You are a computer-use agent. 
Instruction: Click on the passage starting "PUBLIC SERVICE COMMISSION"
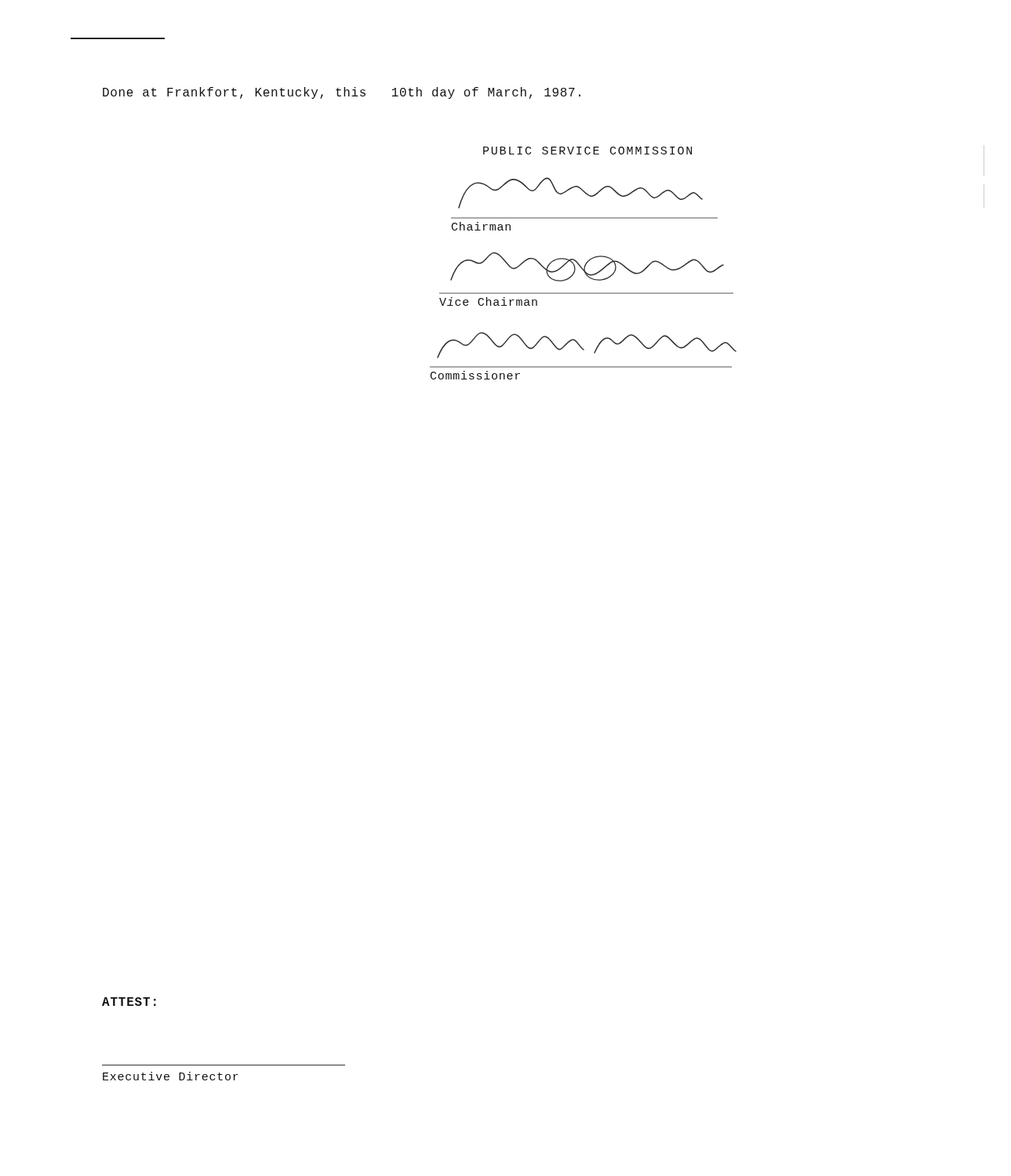[588, 152]
